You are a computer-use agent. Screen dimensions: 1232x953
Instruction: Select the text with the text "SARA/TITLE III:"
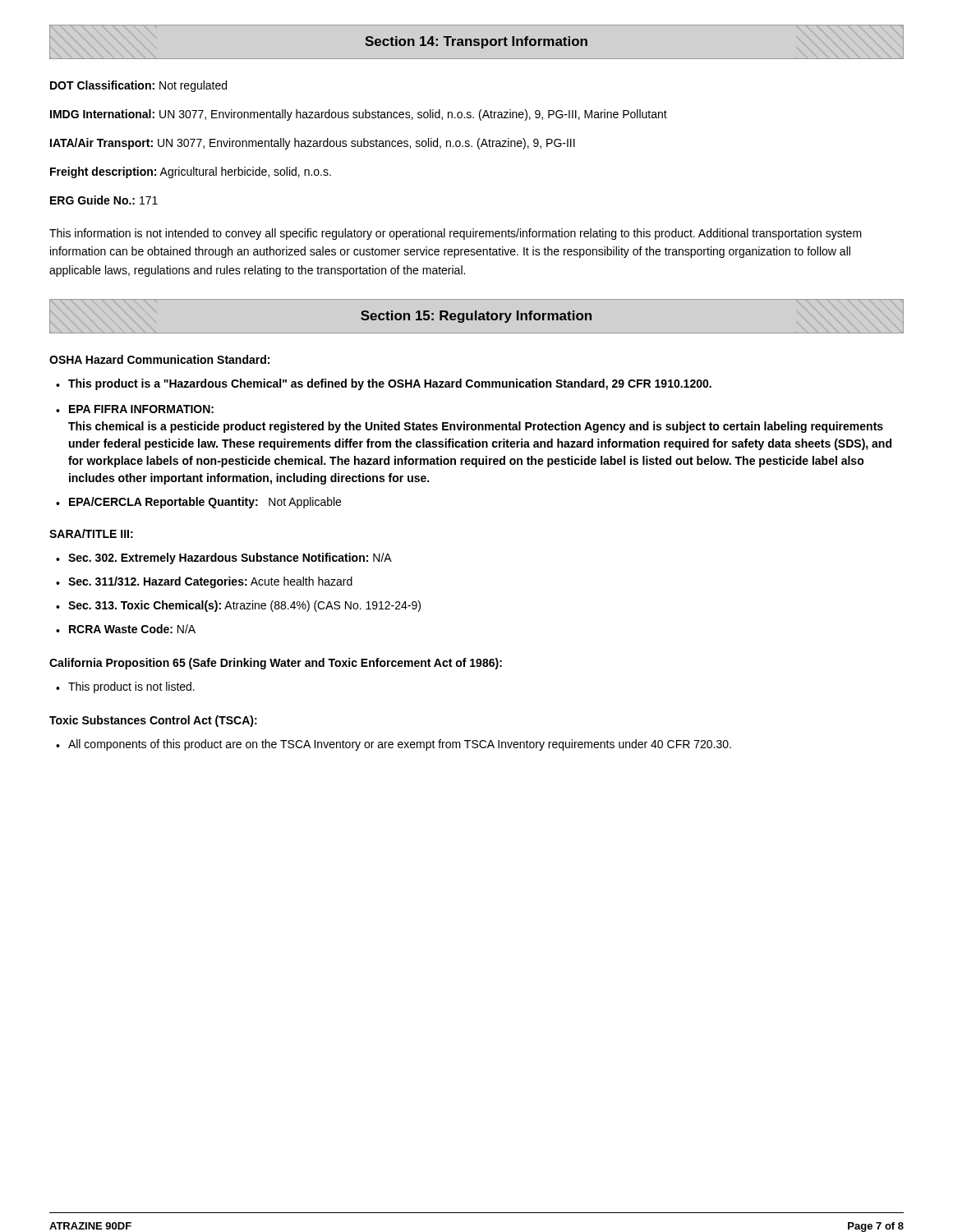pyautogui.click(x=91, y=534)
